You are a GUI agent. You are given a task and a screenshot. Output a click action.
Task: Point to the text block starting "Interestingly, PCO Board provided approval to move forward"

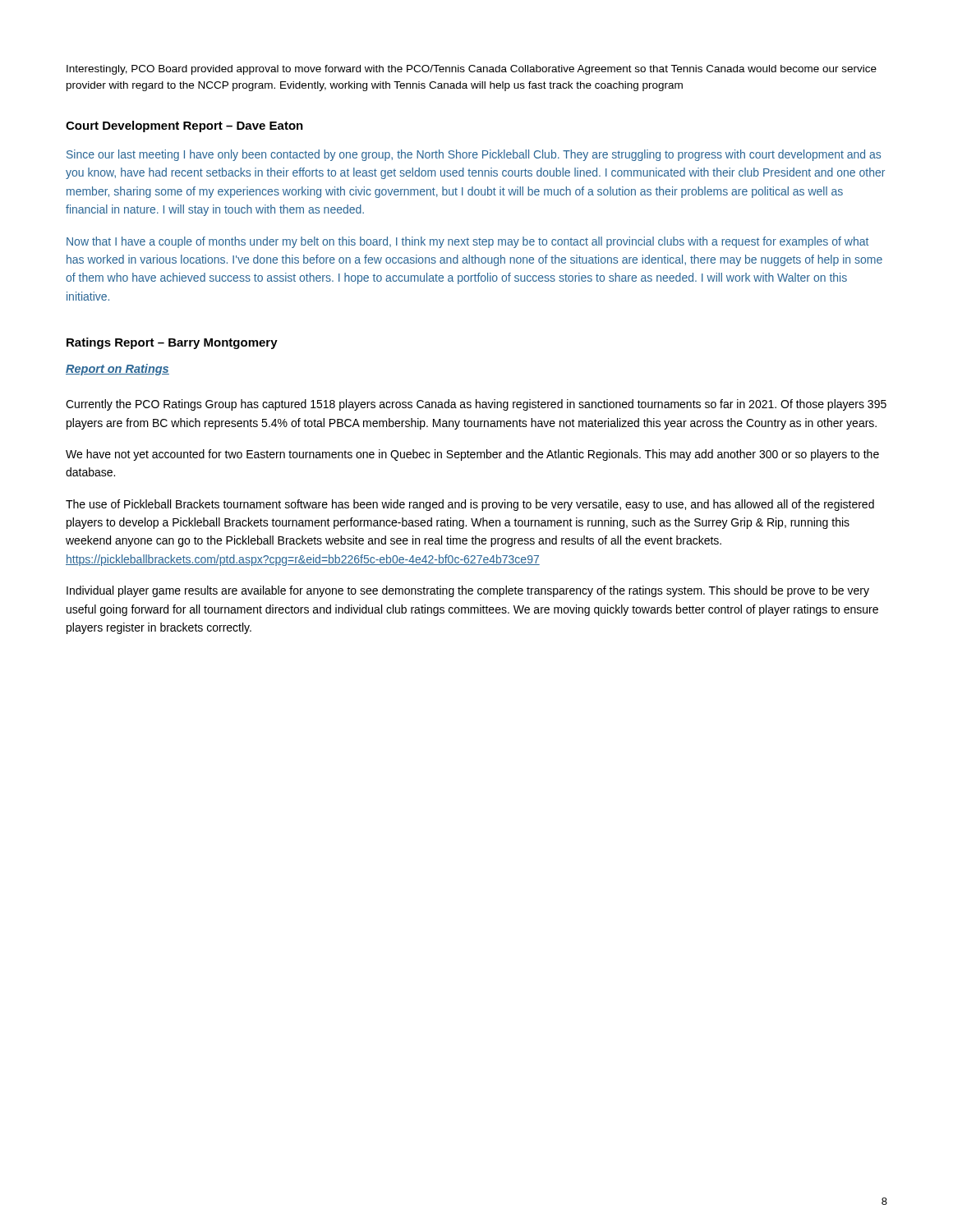pyautogui.click(x=476, y=77)
